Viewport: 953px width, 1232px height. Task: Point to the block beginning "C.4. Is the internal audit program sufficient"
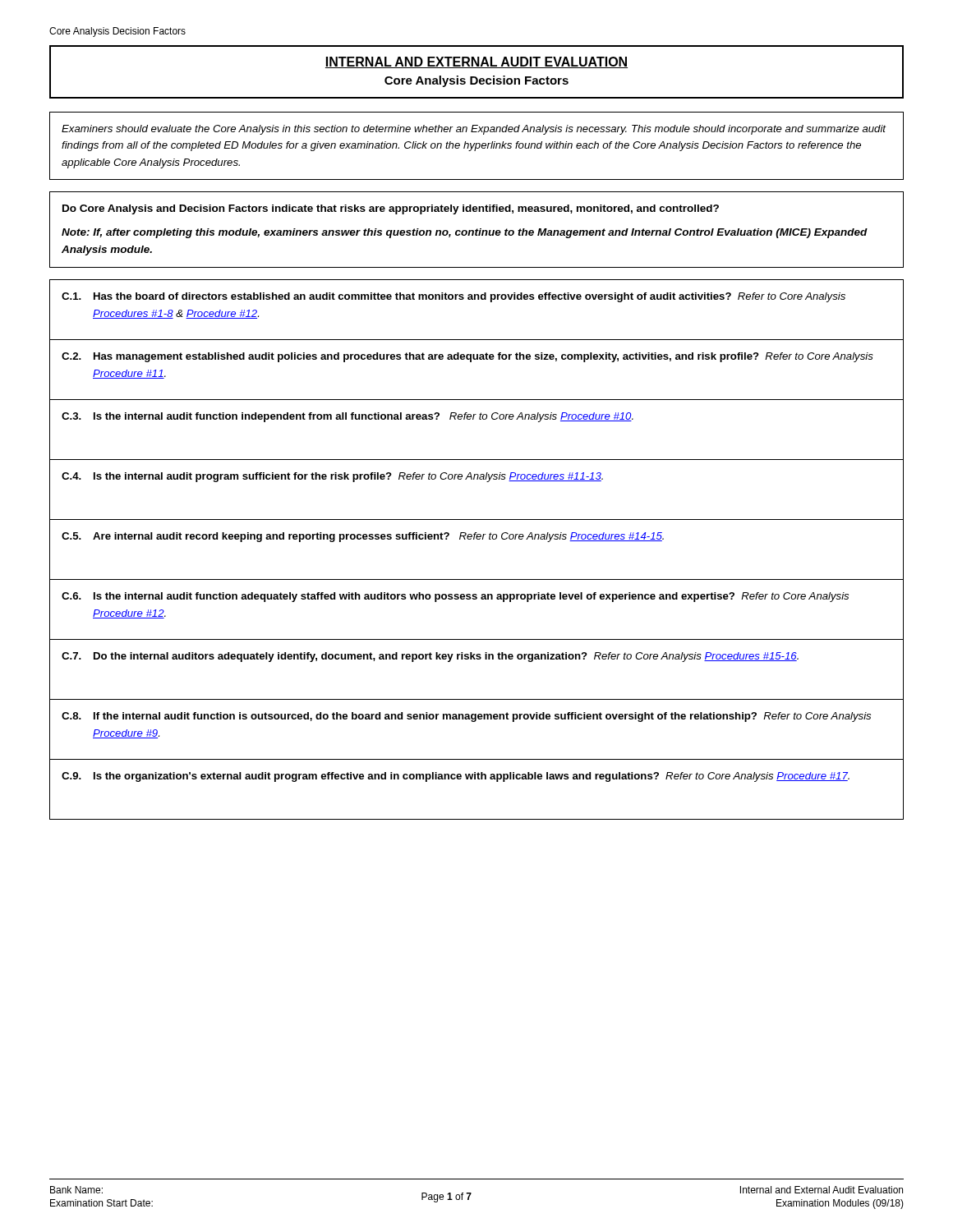tap(476, 477)
